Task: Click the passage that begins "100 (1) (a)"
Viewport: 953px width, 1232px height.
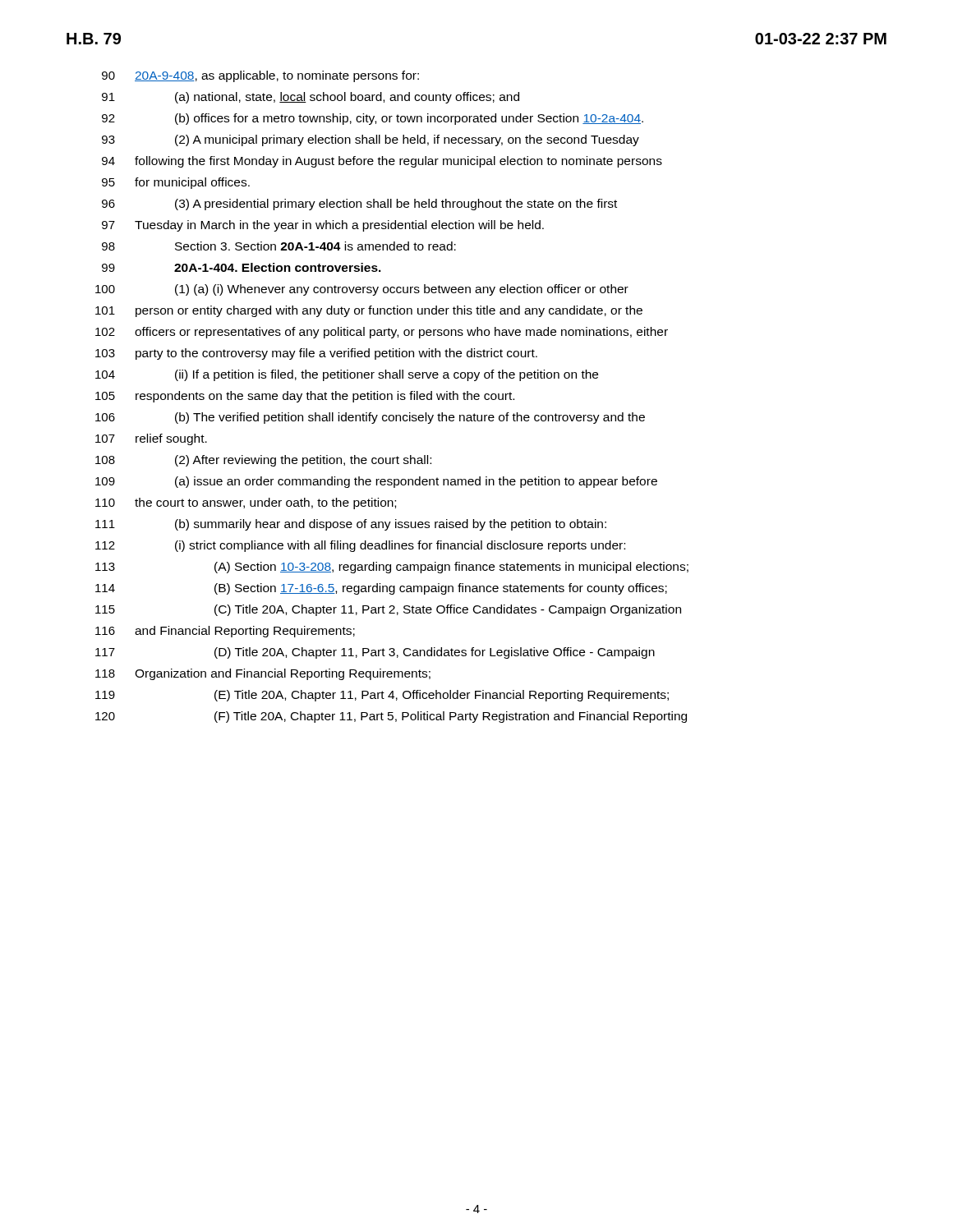Action: [x=476, y=289]
